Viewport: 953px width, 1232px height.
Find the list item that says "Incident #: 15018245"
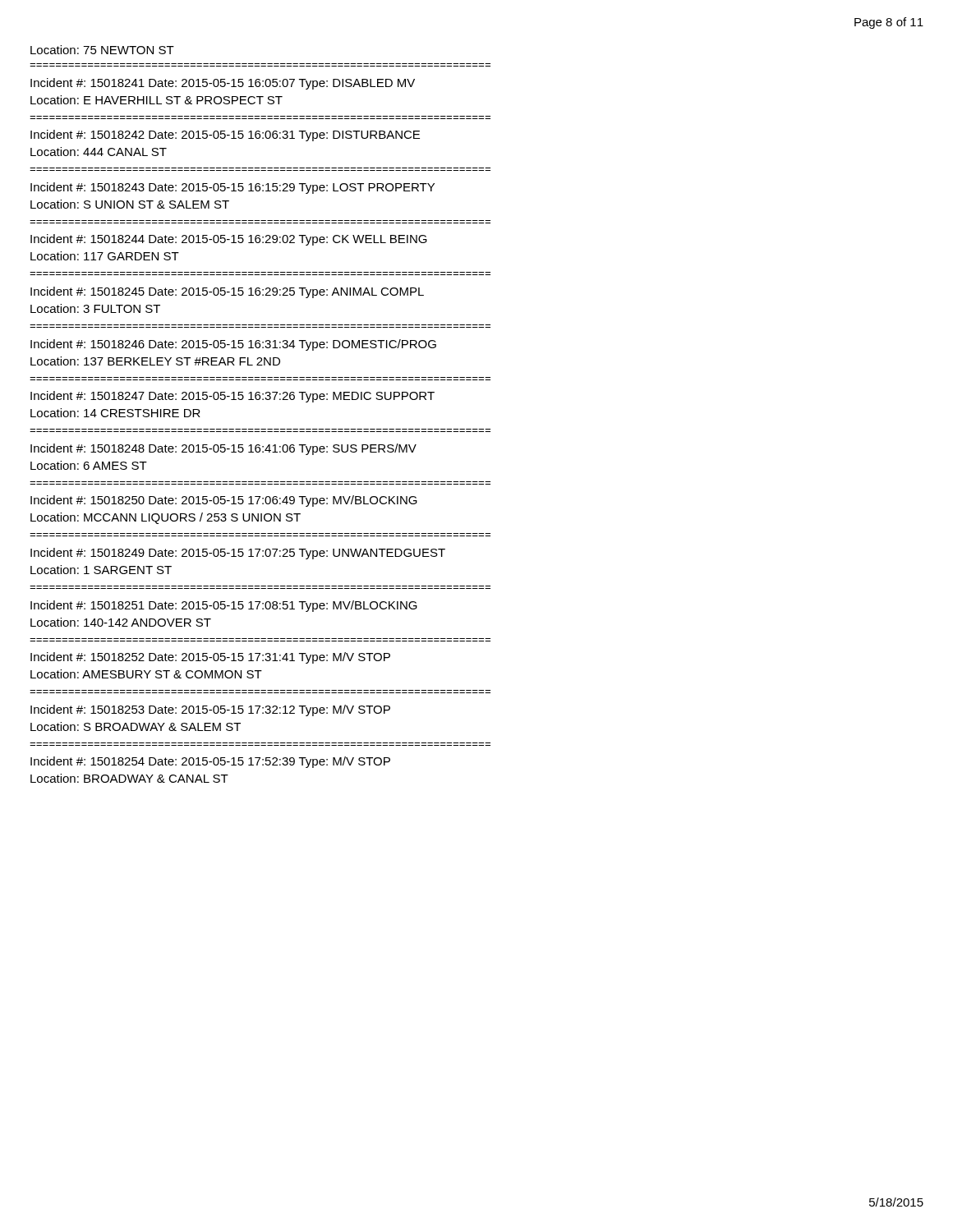click(x=227, y=292)
